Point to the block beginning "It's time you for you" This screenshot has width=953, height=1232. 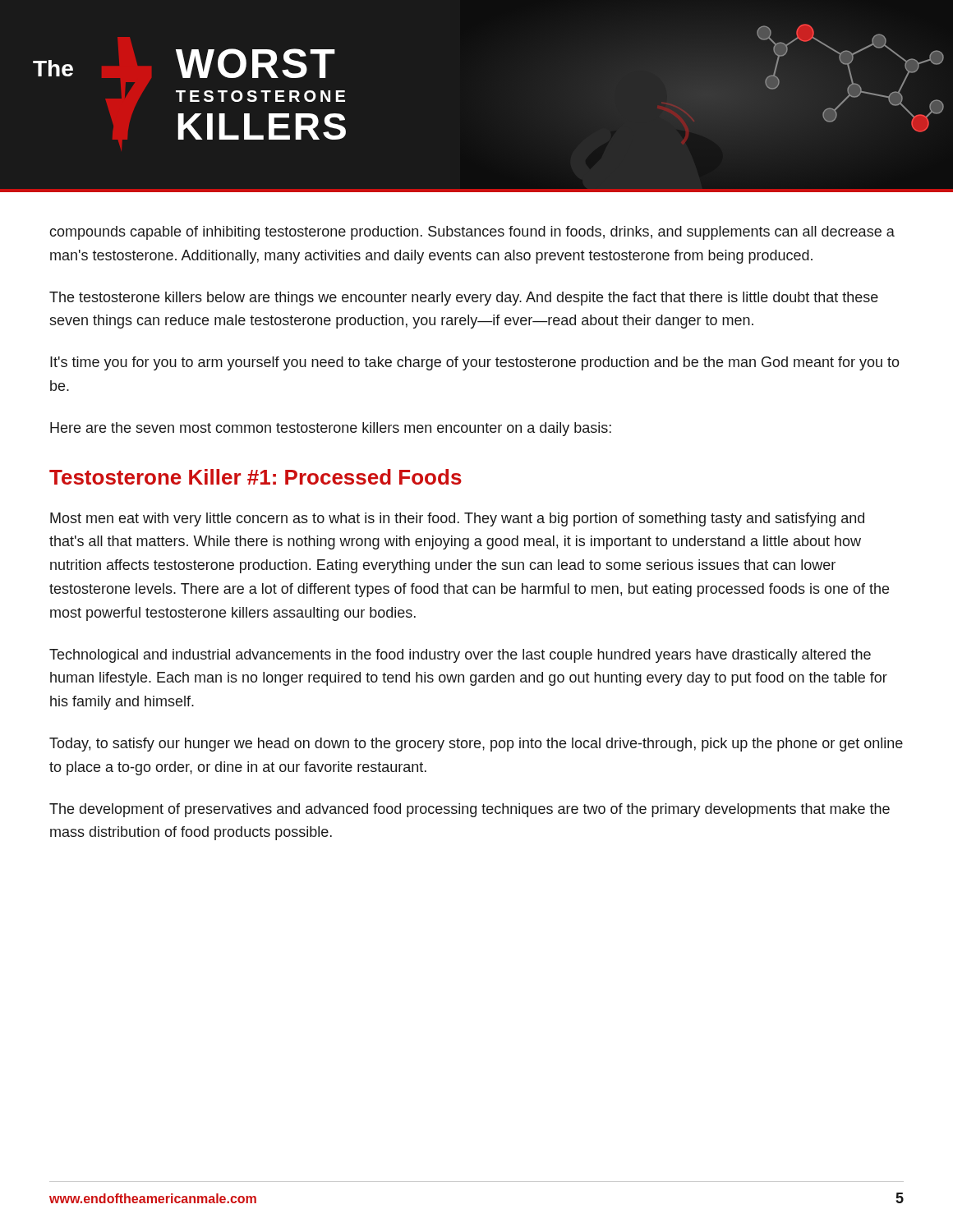coord(476,375)
